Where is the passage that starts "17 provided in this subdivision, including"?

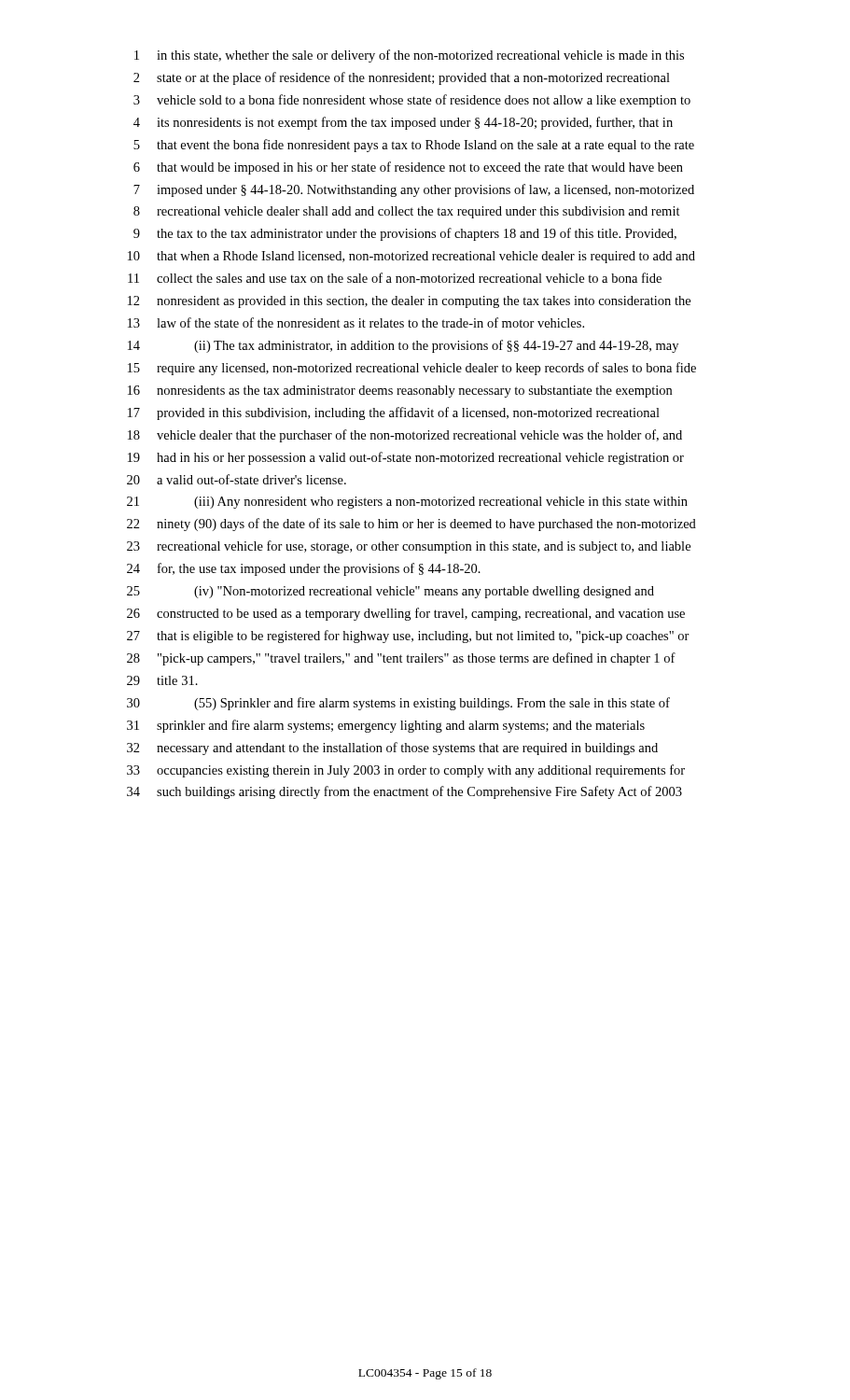point(446,413)
